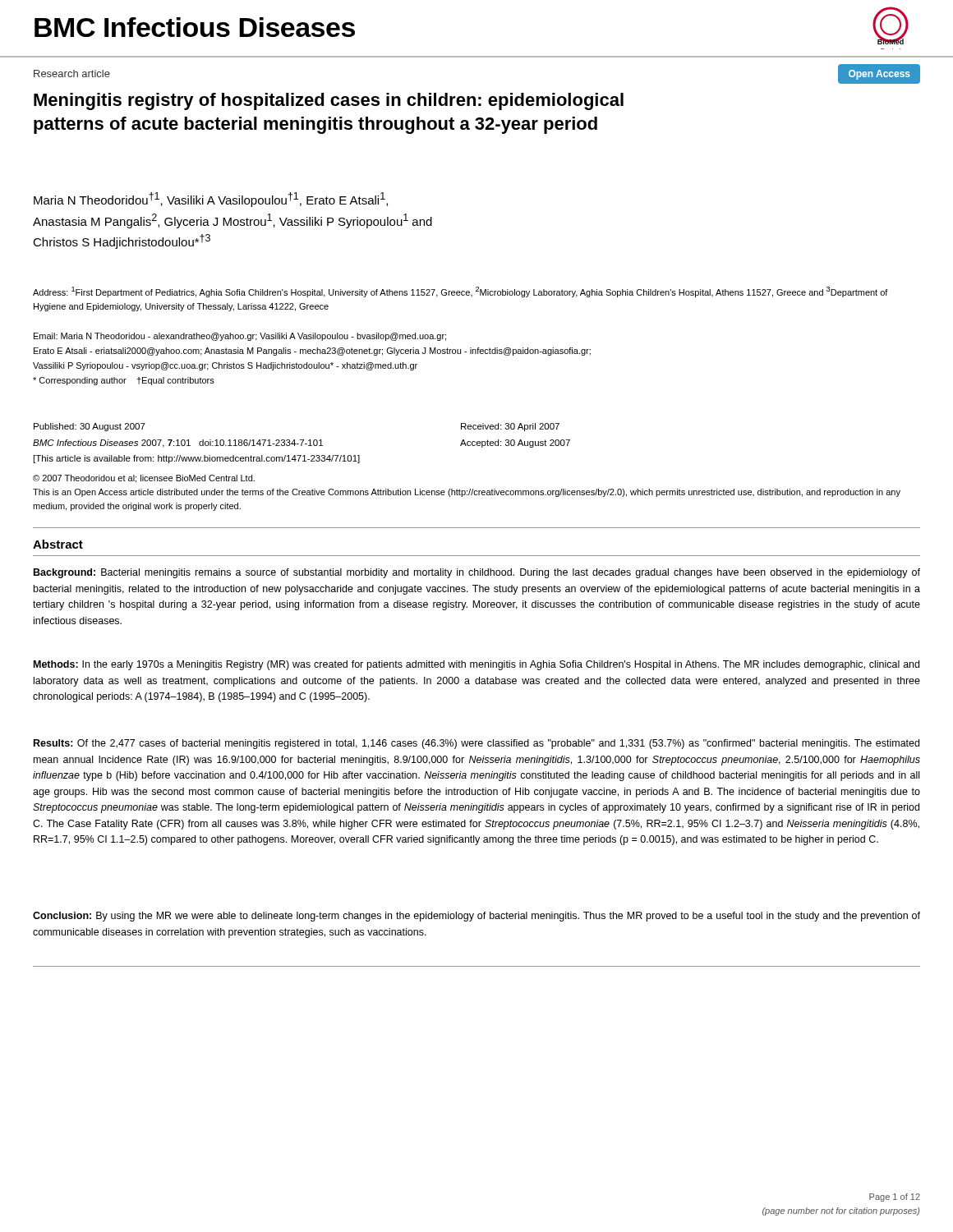This screenshot has height=1232, width=953.
Task: Where is the passage that starts "Published: 30 August 2007"?
Action: click(196, 442)
